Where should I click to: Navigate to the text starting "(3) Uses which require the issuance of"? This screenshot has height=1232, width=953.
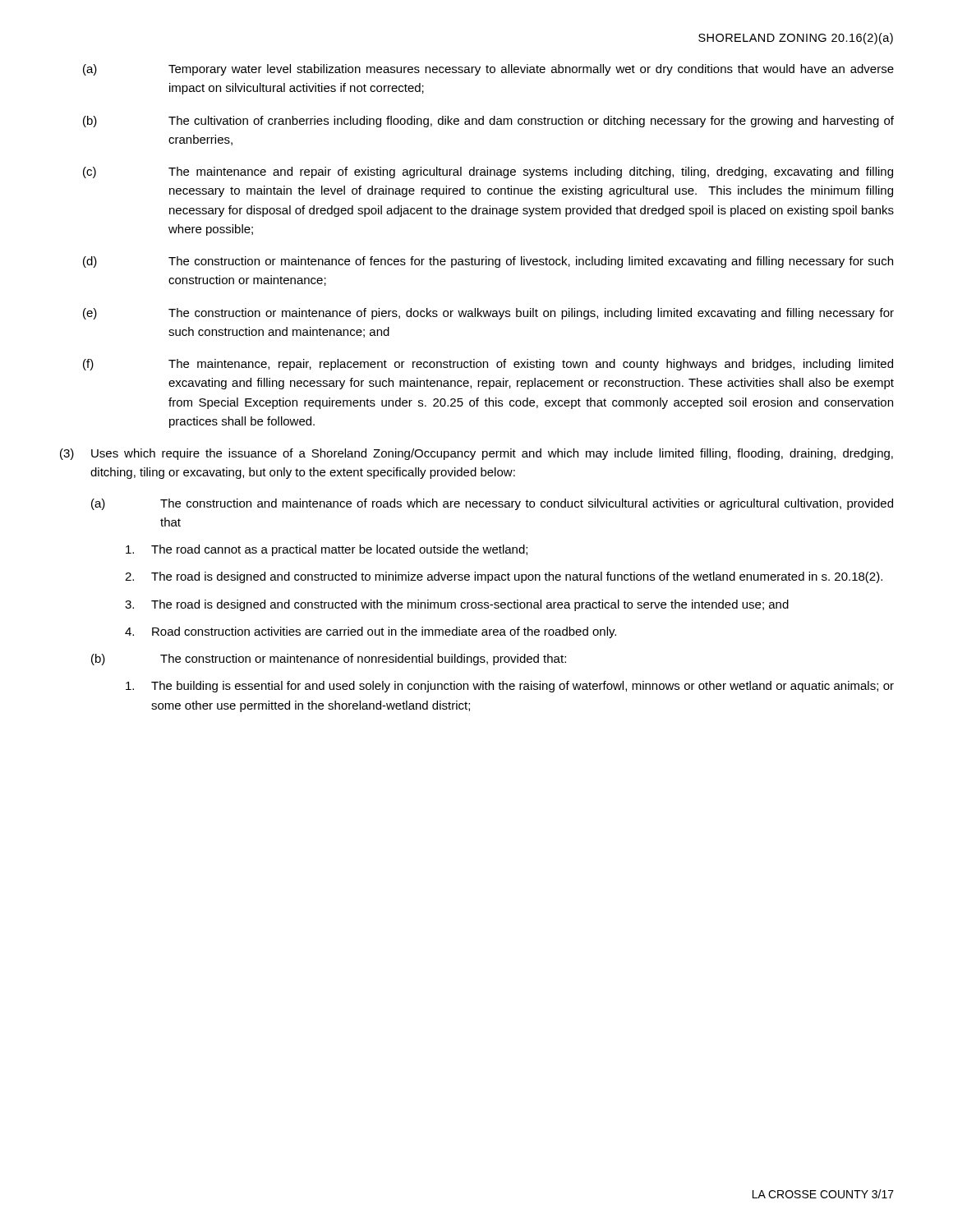pos(476,463)
